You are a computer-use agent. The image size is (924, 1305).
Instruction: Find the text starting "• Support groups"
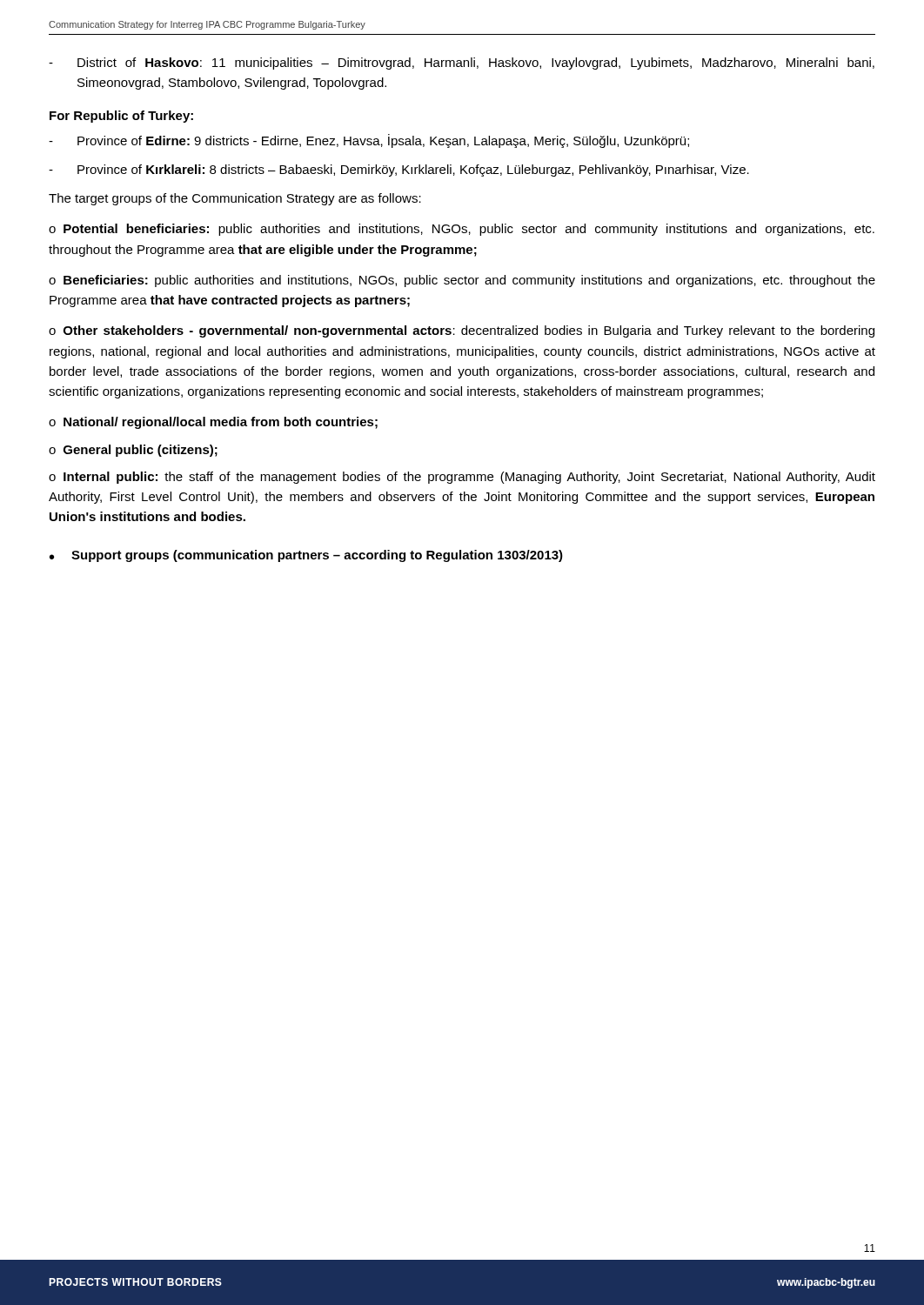point(462,556)
